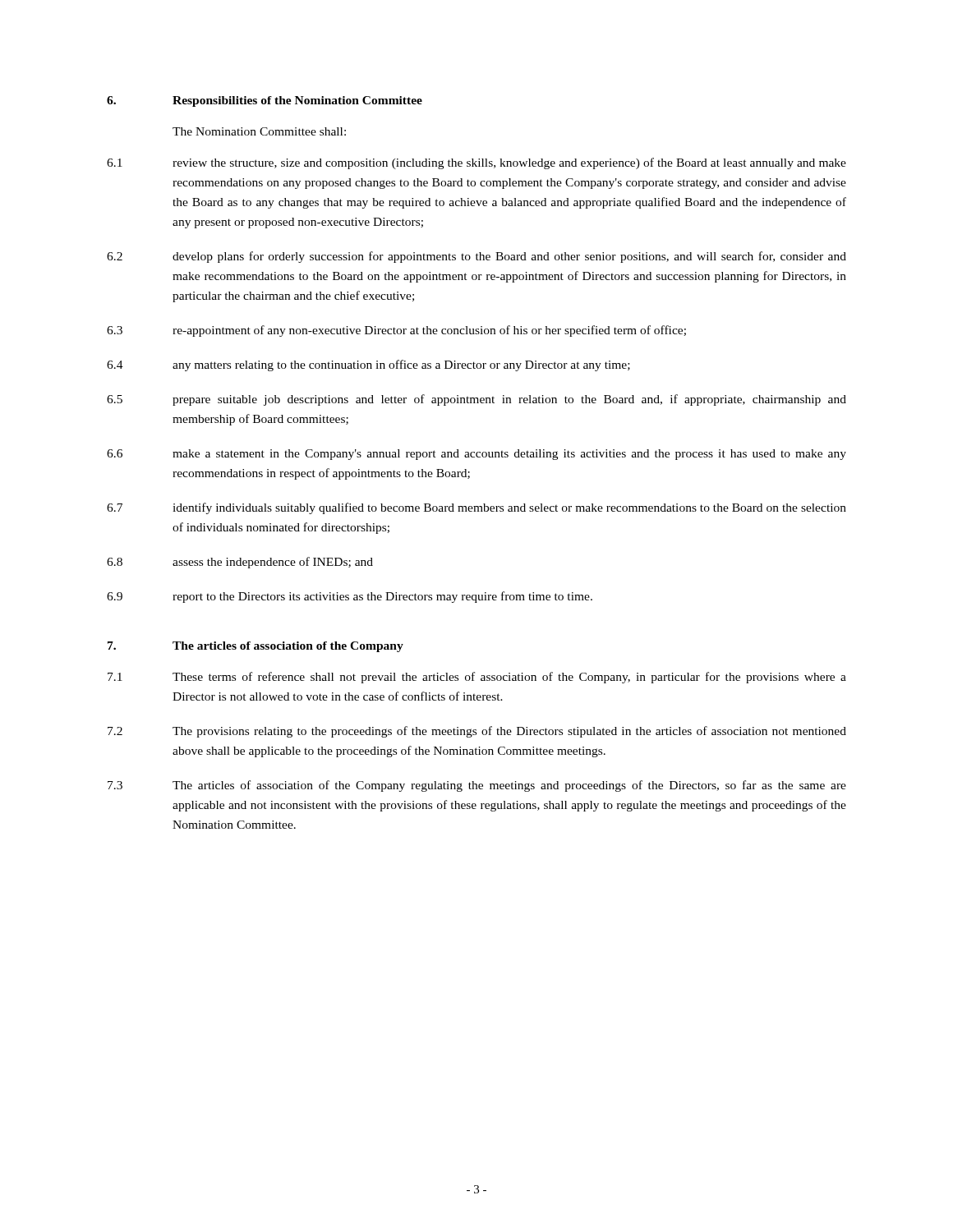Screen dimensions: 1232x953
Task: Find the passage starting "The Nomination Committee shall:"
Action: [x=260, y=131]
